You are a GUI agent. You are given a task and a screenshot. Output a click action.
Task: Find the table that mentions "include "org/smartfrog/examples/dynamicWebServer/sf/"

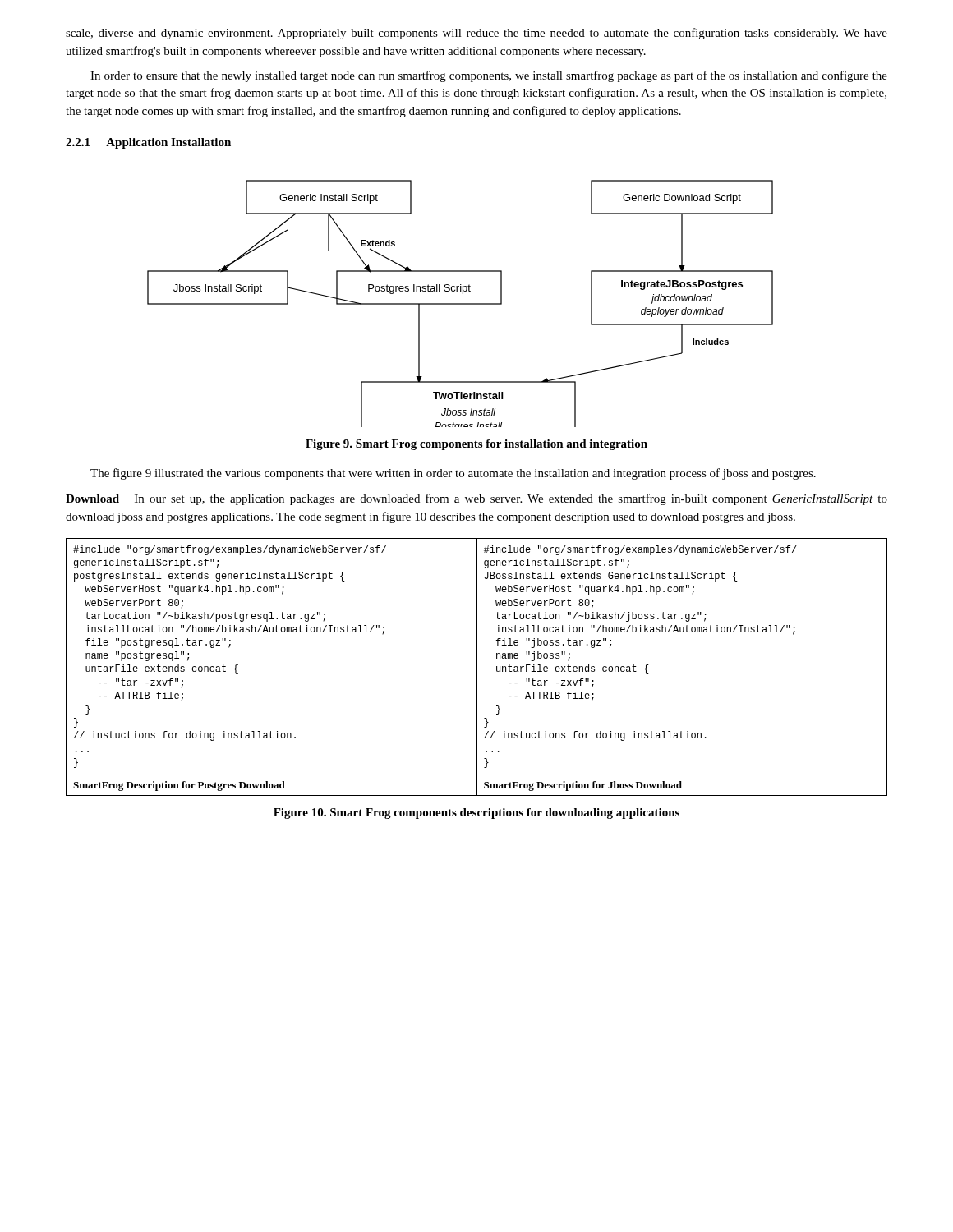476,667
